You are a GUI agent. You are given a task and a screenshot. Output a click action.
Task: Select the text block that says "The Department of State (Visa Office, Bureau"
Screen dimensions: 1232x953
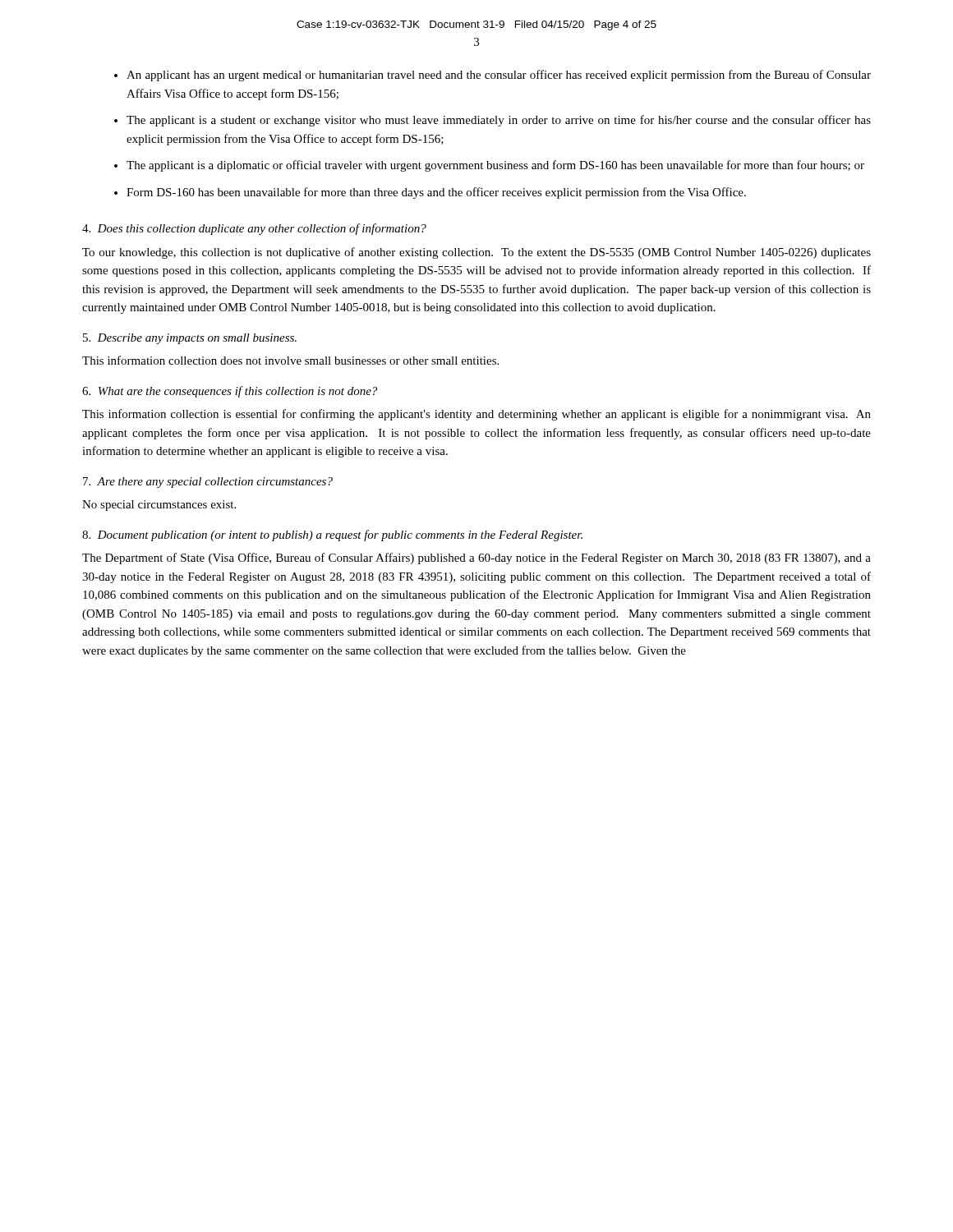tap(476, 604)
